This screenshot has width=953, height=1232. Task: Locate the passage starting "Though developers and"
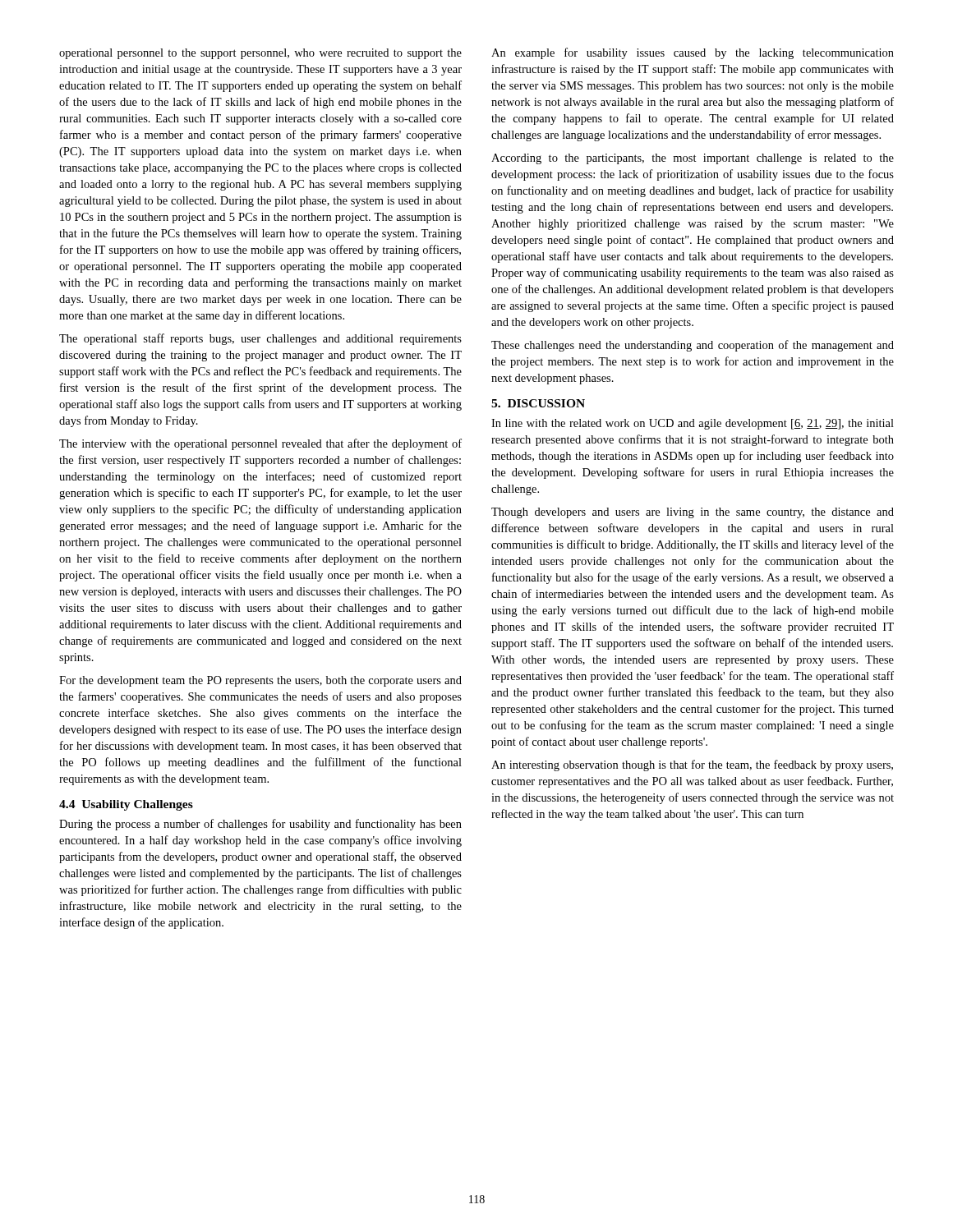click(693, 627)
